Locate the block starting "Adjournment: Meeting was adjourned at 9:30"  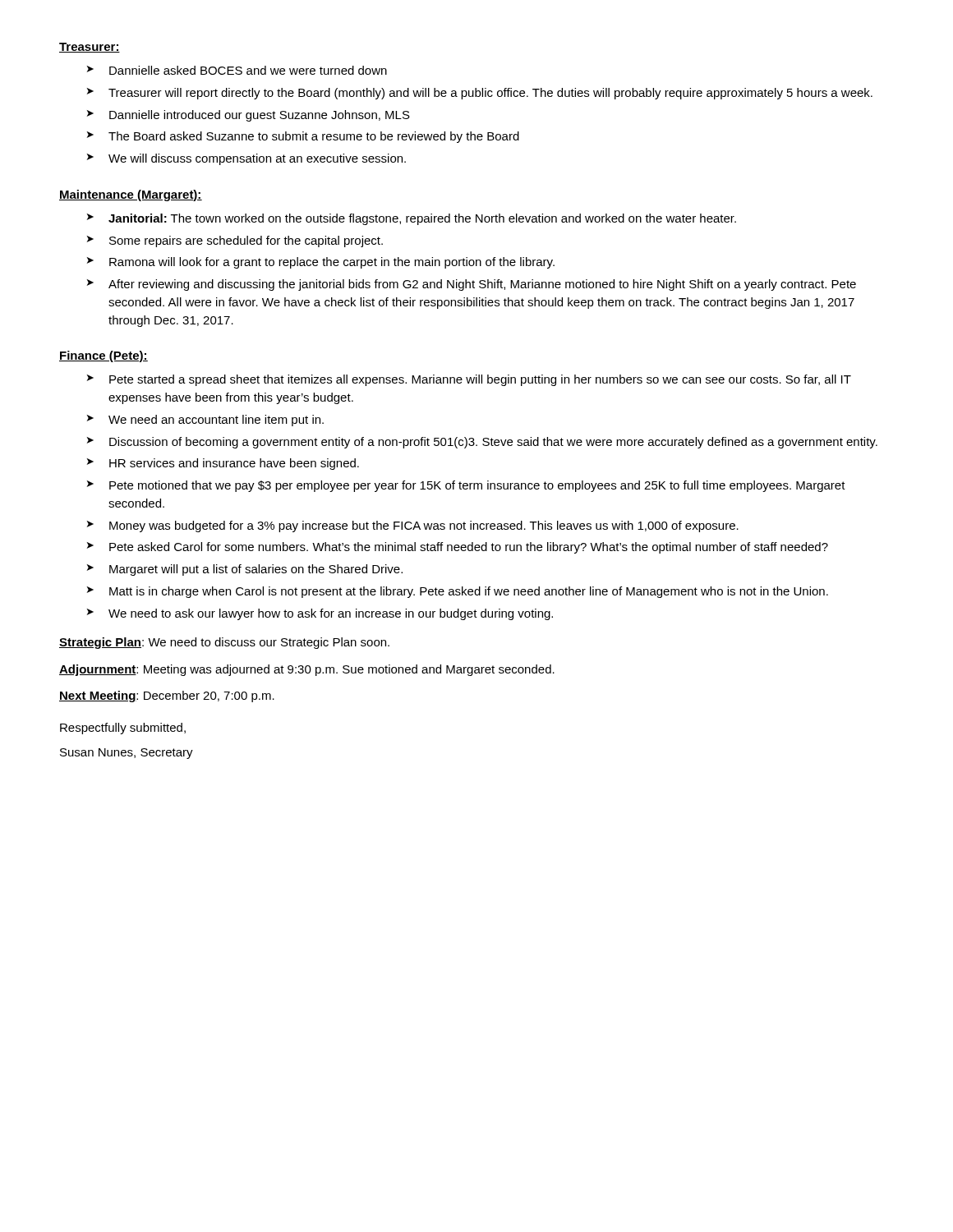click(x=307, y=669)
